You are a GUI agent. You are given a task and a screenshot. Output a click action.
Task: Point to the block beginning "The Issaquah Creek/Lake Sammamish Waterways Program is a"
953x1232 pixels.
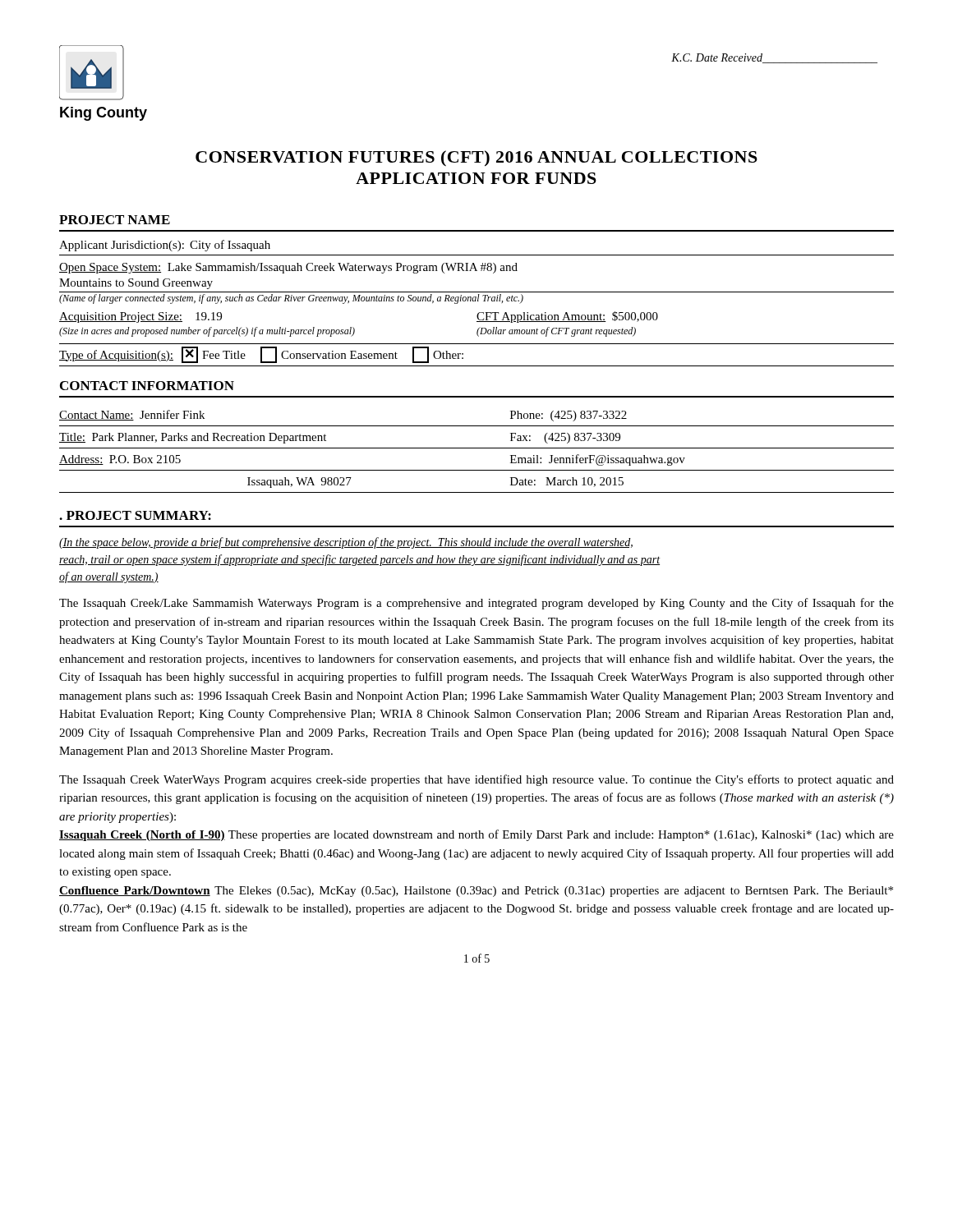tap(476, 677)
